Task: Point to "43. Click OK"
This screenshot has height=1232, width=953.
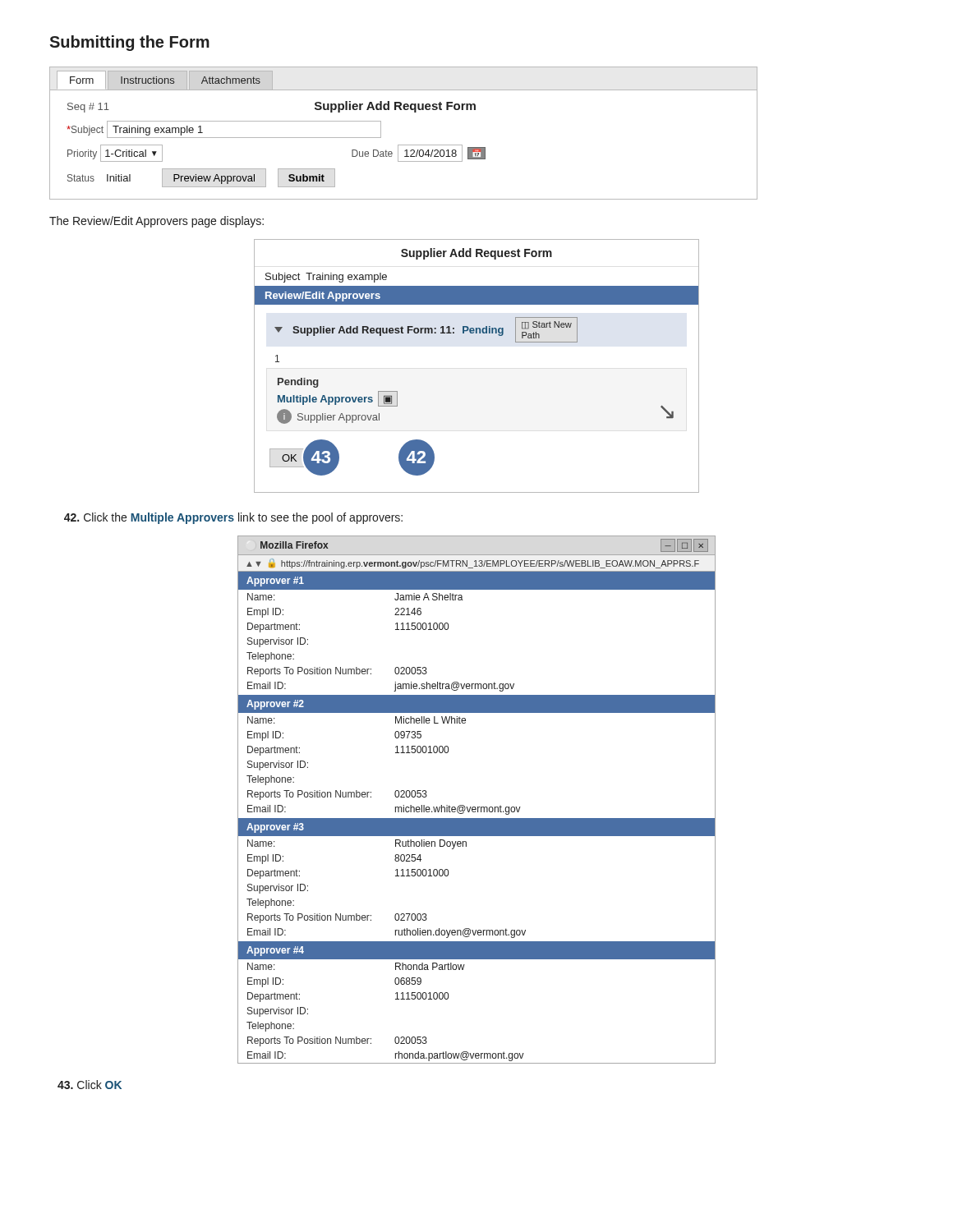Action: click(90, 1085)
